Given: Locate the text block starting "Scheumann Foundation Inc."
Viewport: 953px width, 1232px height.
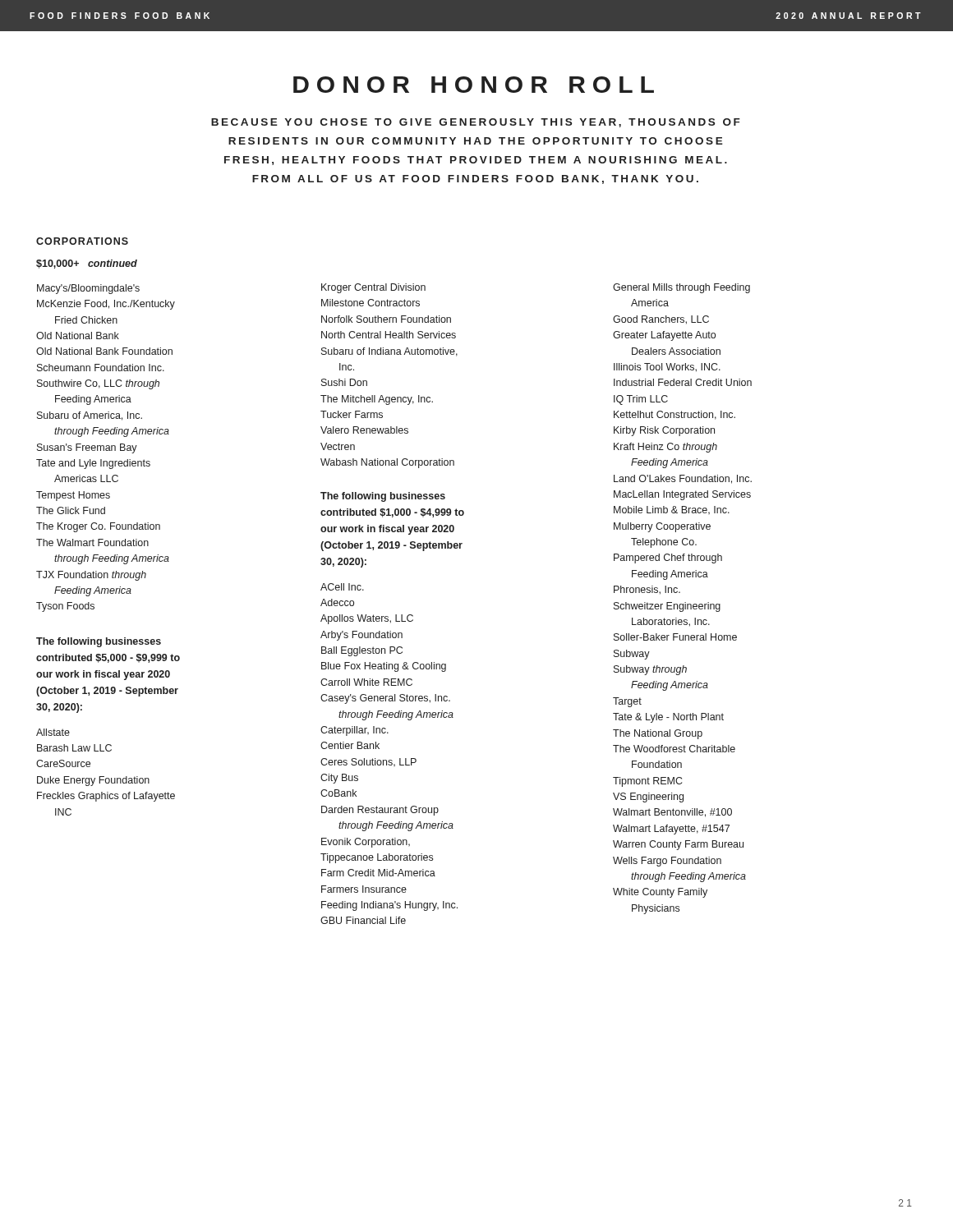Looking at the screenshot, I should click(x=100, y=368).
